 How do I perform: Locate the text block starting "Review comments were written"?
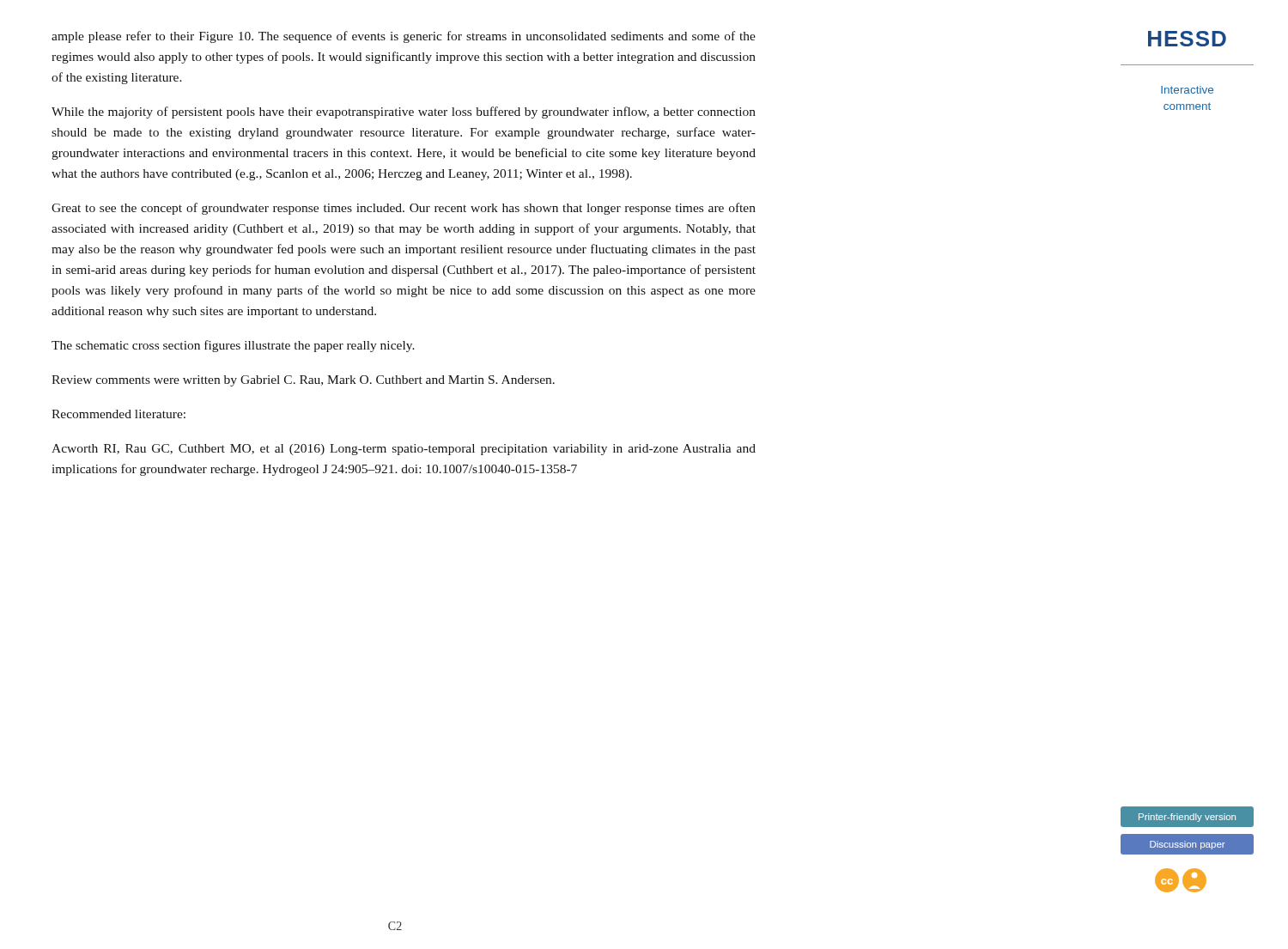click(x=404, y=380)
